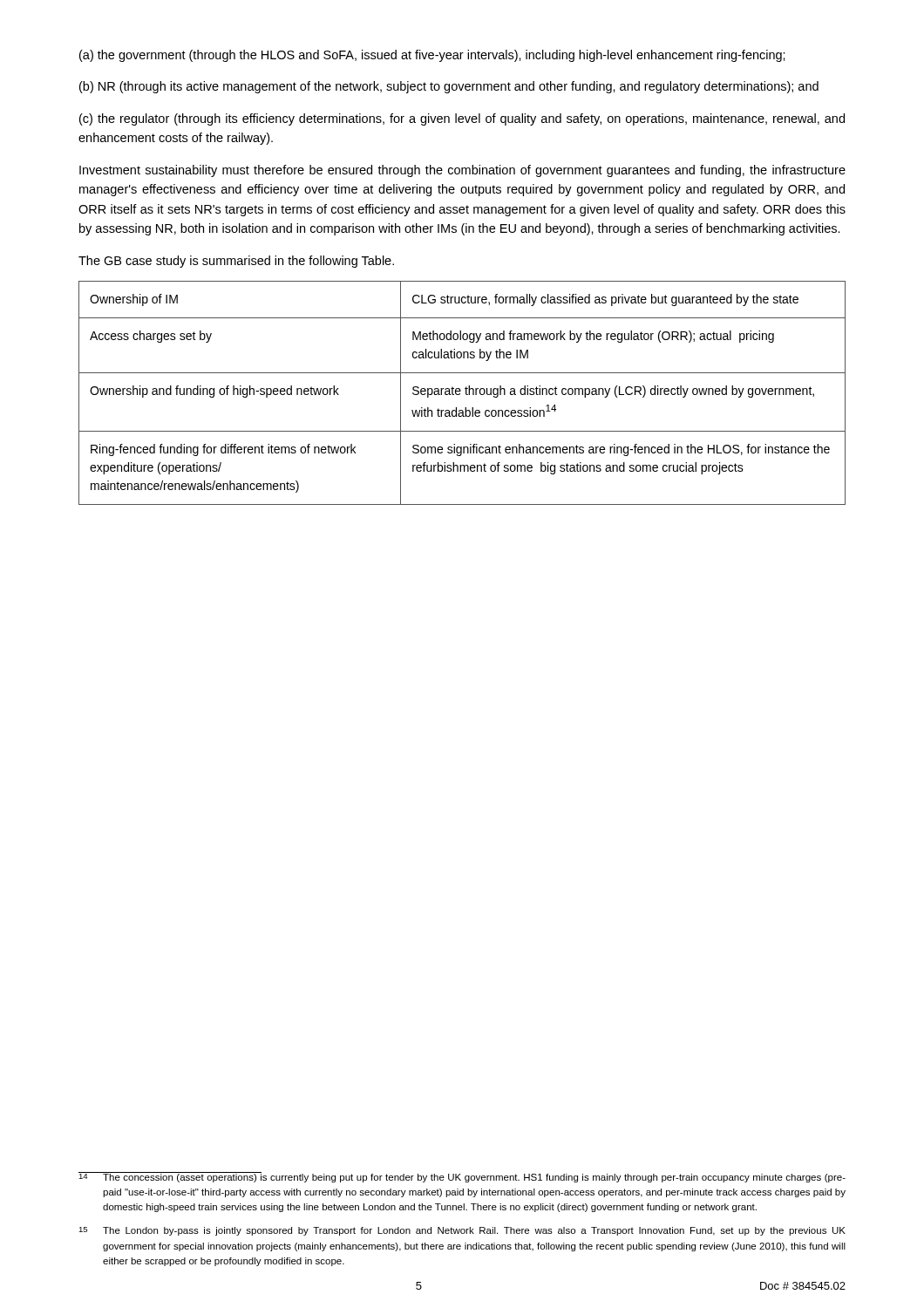This screenshot has height=1308, width=924.
Task: Find the passage starting "14 The concession (asset operations) is currently"
Action: [x=462, y=1192]
